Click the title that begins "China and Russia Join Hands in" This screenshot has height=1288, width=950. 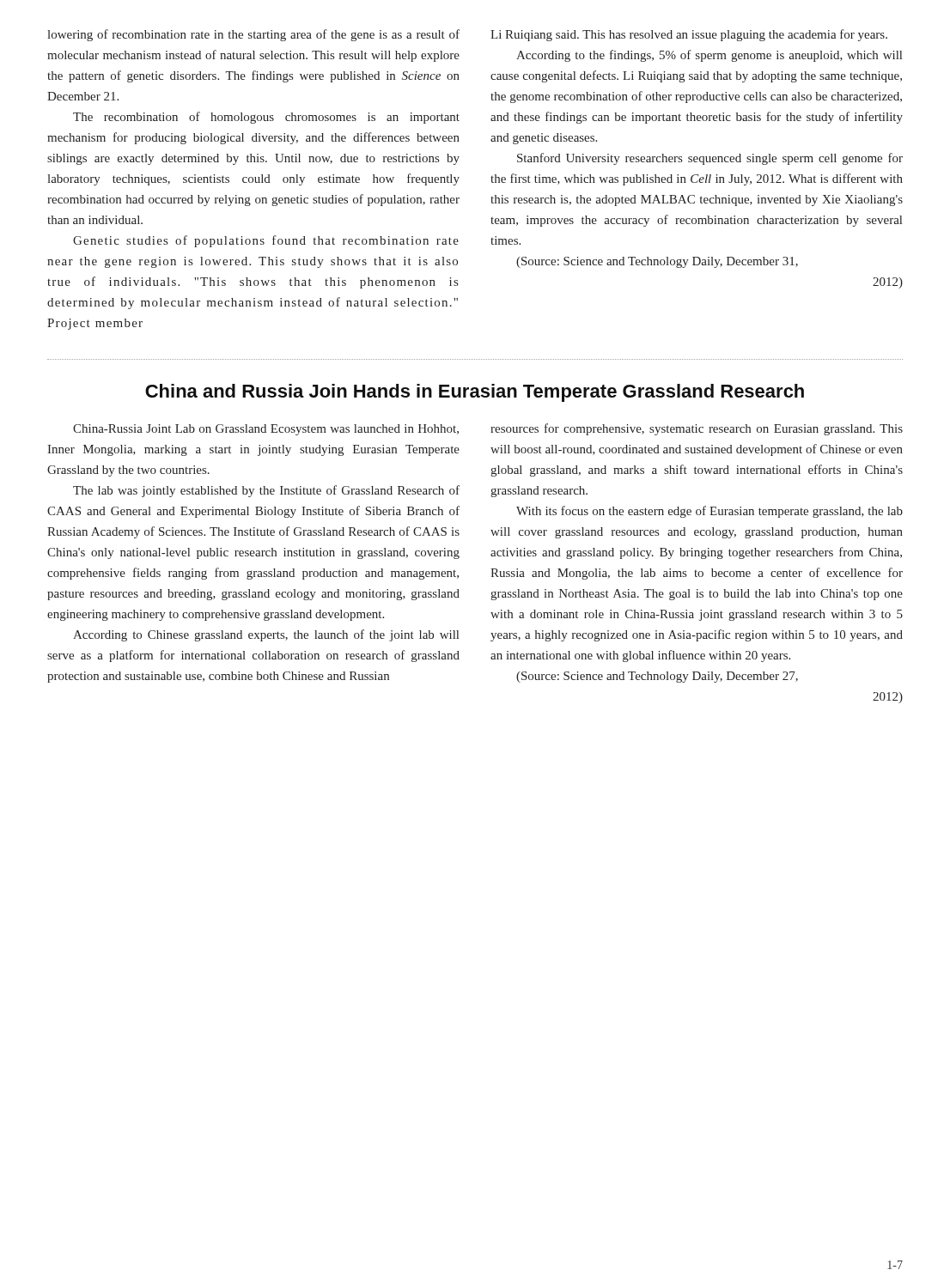click(475, 391)
